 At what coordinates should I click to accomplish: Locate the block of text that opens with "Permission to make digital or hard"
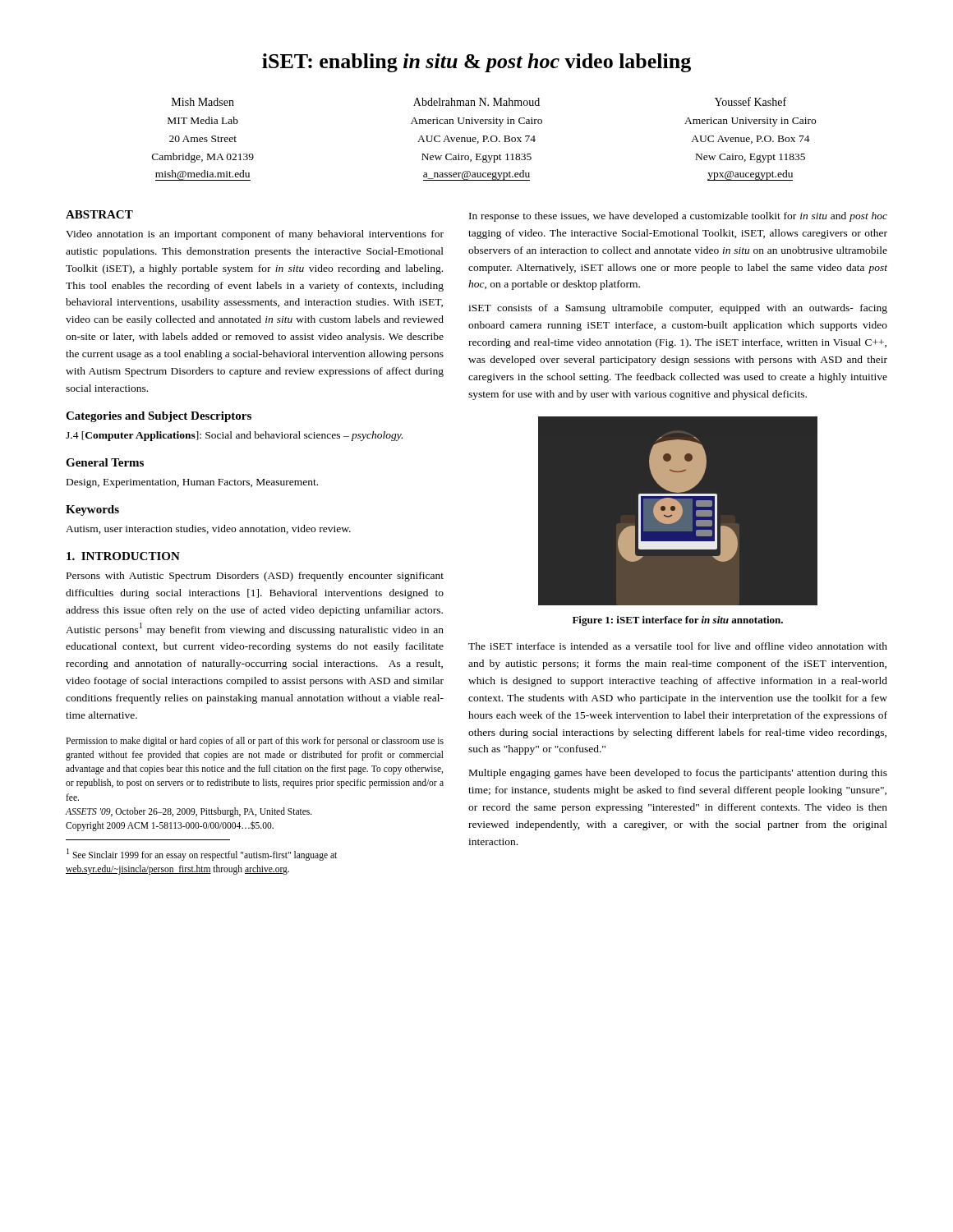[x=255, y=783]
